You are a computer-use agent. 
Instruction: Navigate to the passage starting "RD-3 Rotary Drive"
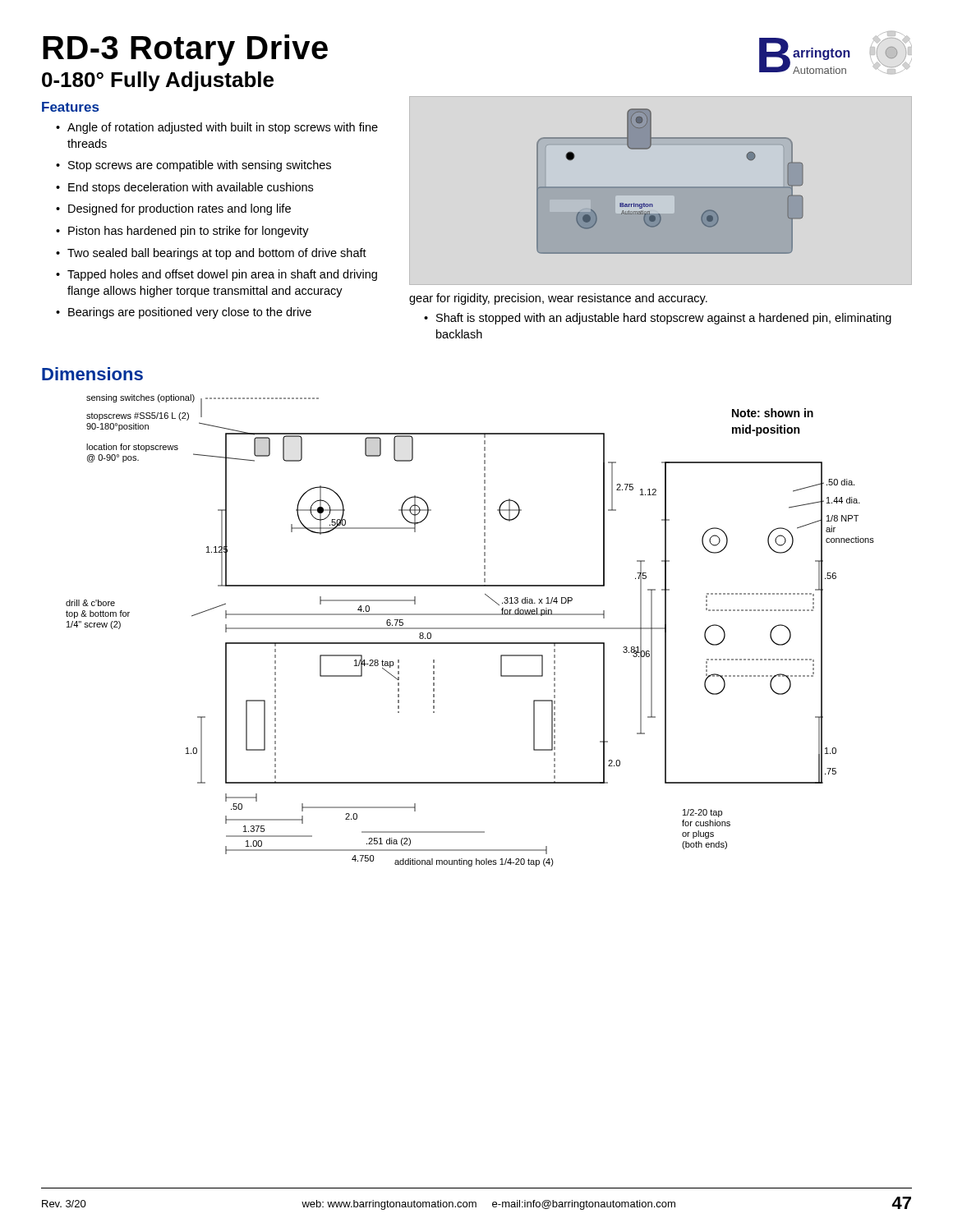click(185, 48)
